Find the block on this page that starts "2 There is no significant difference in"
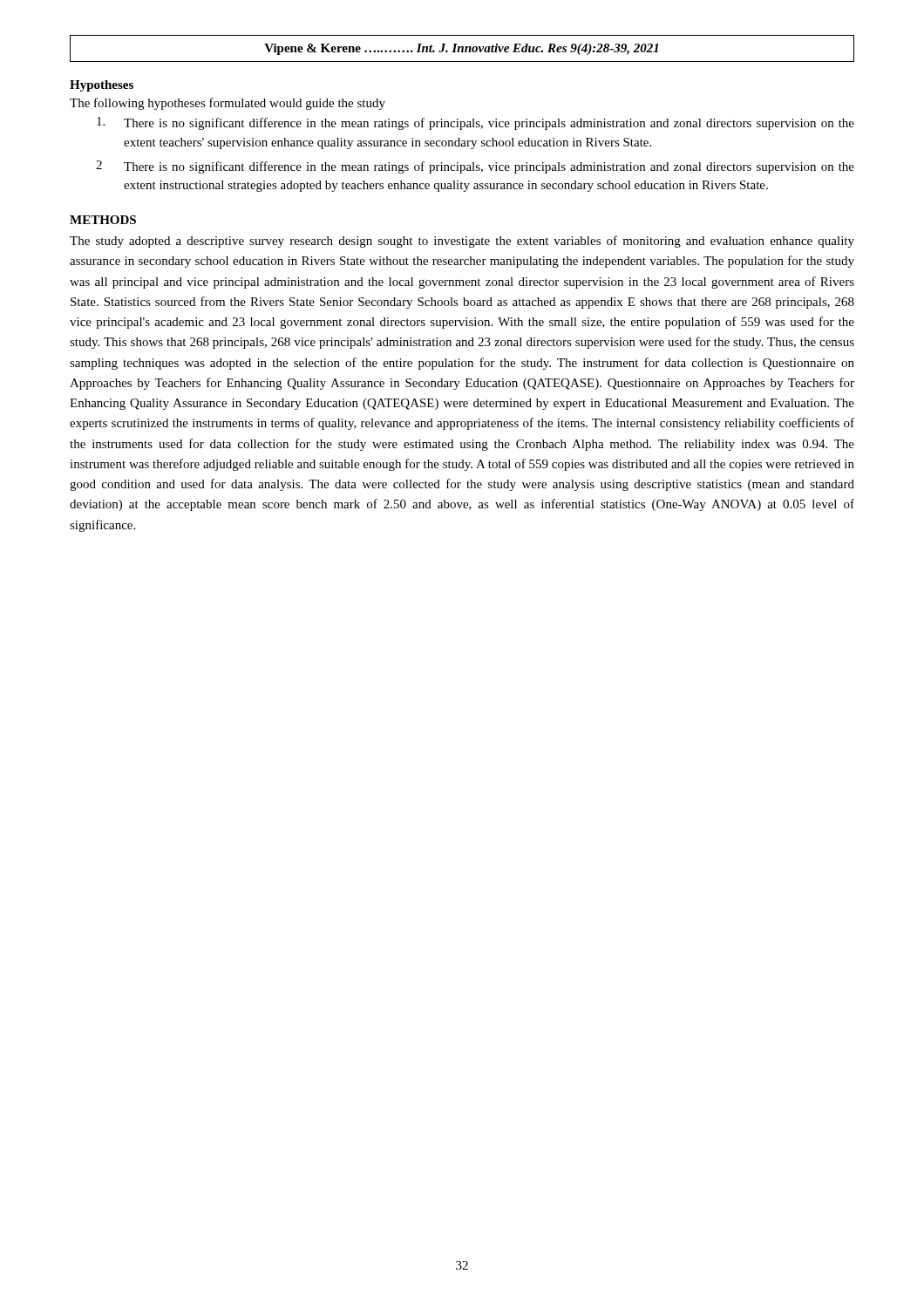 click(x=475, y=176)
